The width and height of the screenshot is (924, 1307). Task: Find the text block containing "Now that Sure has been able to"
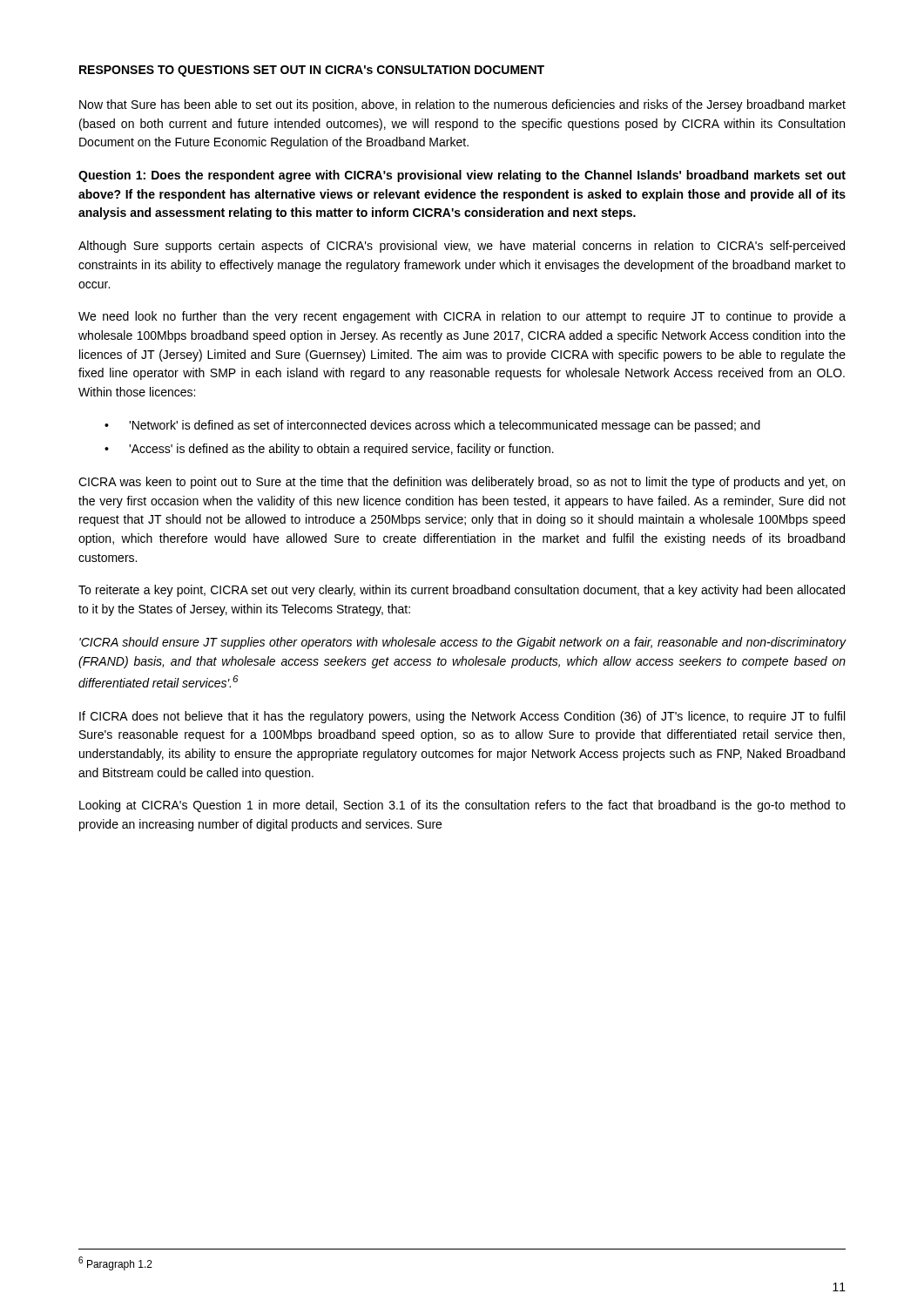(x=462, y=123)
